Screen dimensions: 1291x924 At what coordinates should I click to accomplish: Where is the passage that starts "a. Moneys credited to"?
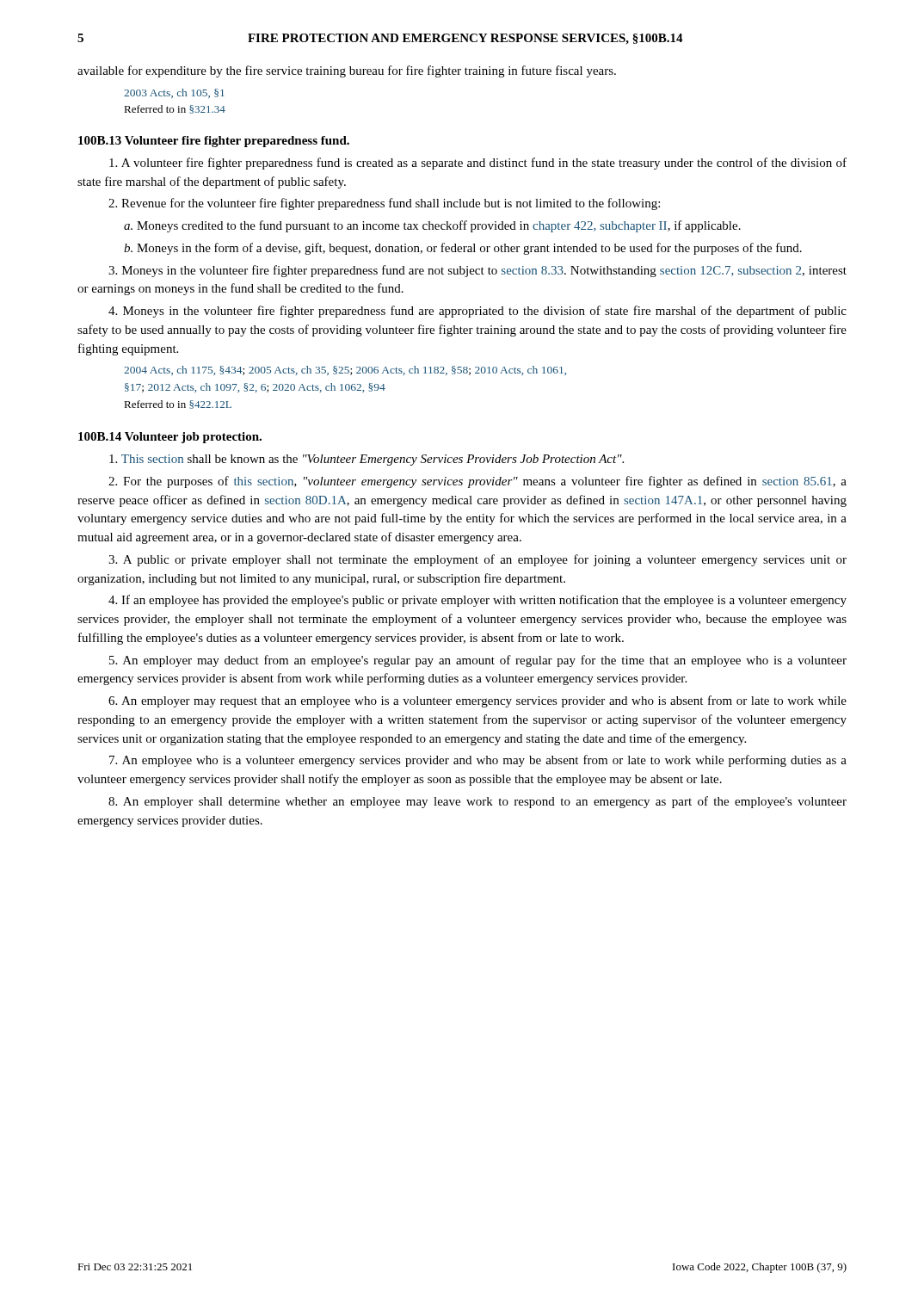coord(485,226)
